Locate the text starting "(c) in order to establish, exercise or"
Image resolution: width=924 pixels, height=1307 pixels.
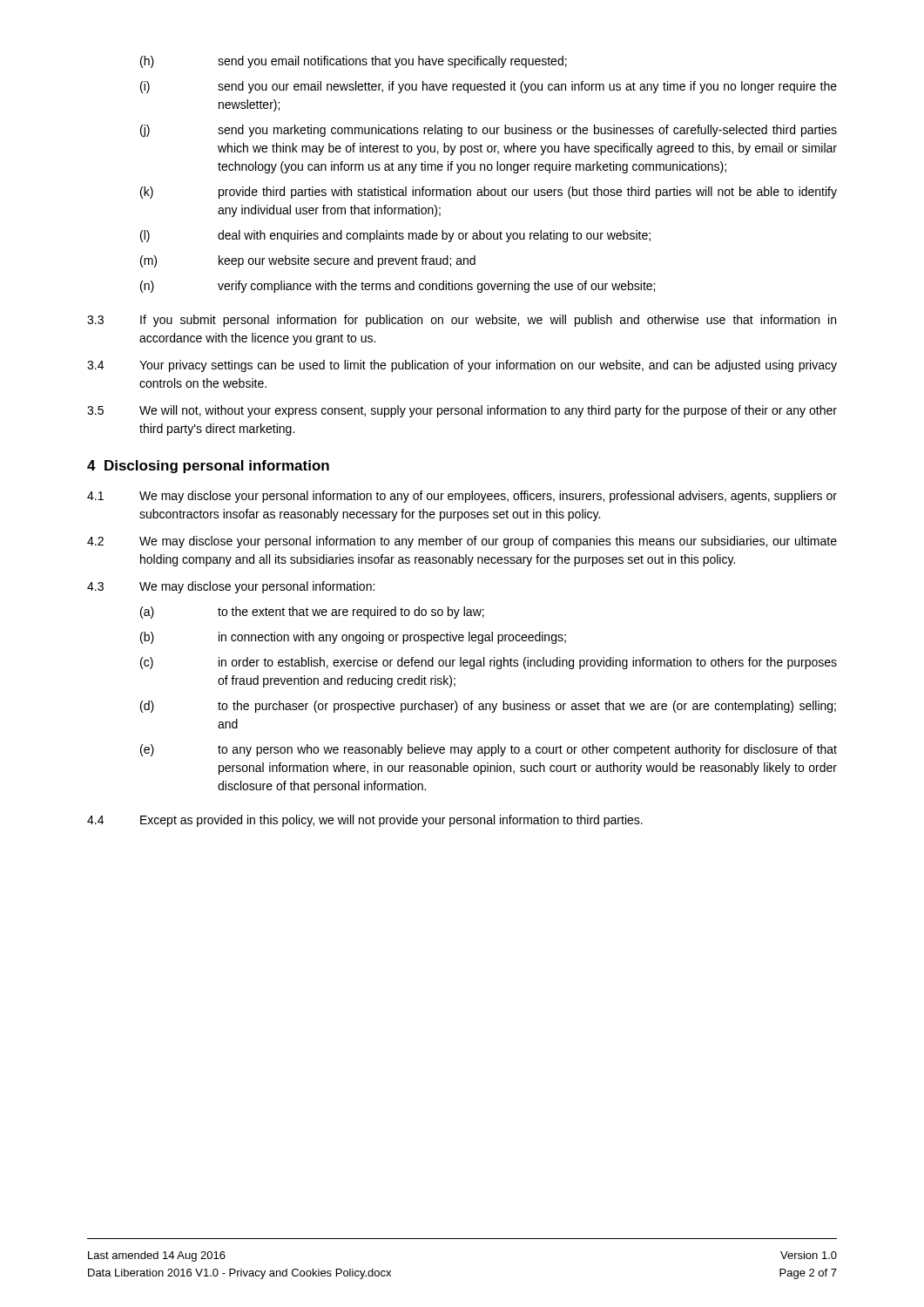[462, 672]
